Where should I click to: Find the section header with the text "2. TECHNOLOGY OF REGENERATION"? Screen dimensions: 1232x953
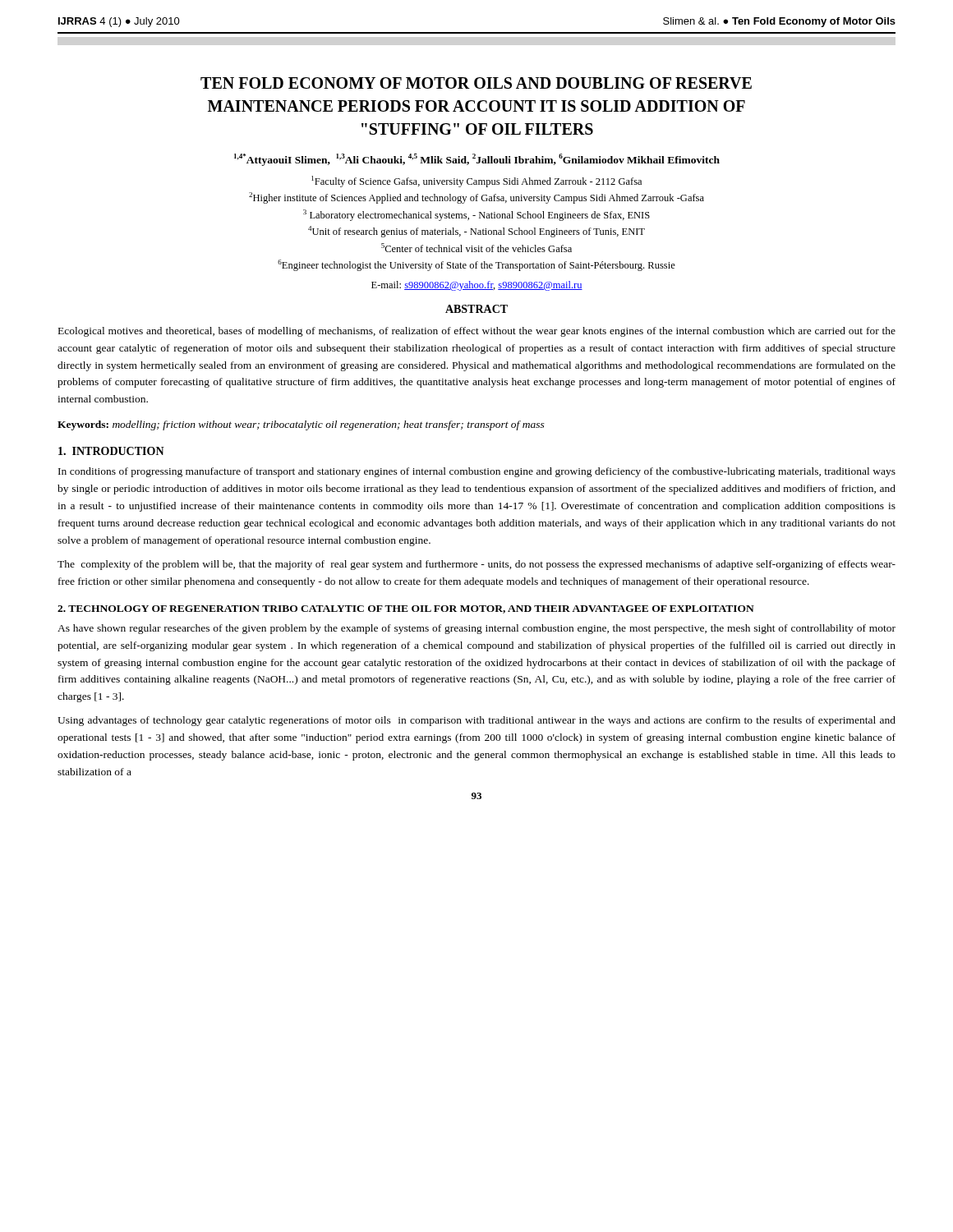click(406, 608)
